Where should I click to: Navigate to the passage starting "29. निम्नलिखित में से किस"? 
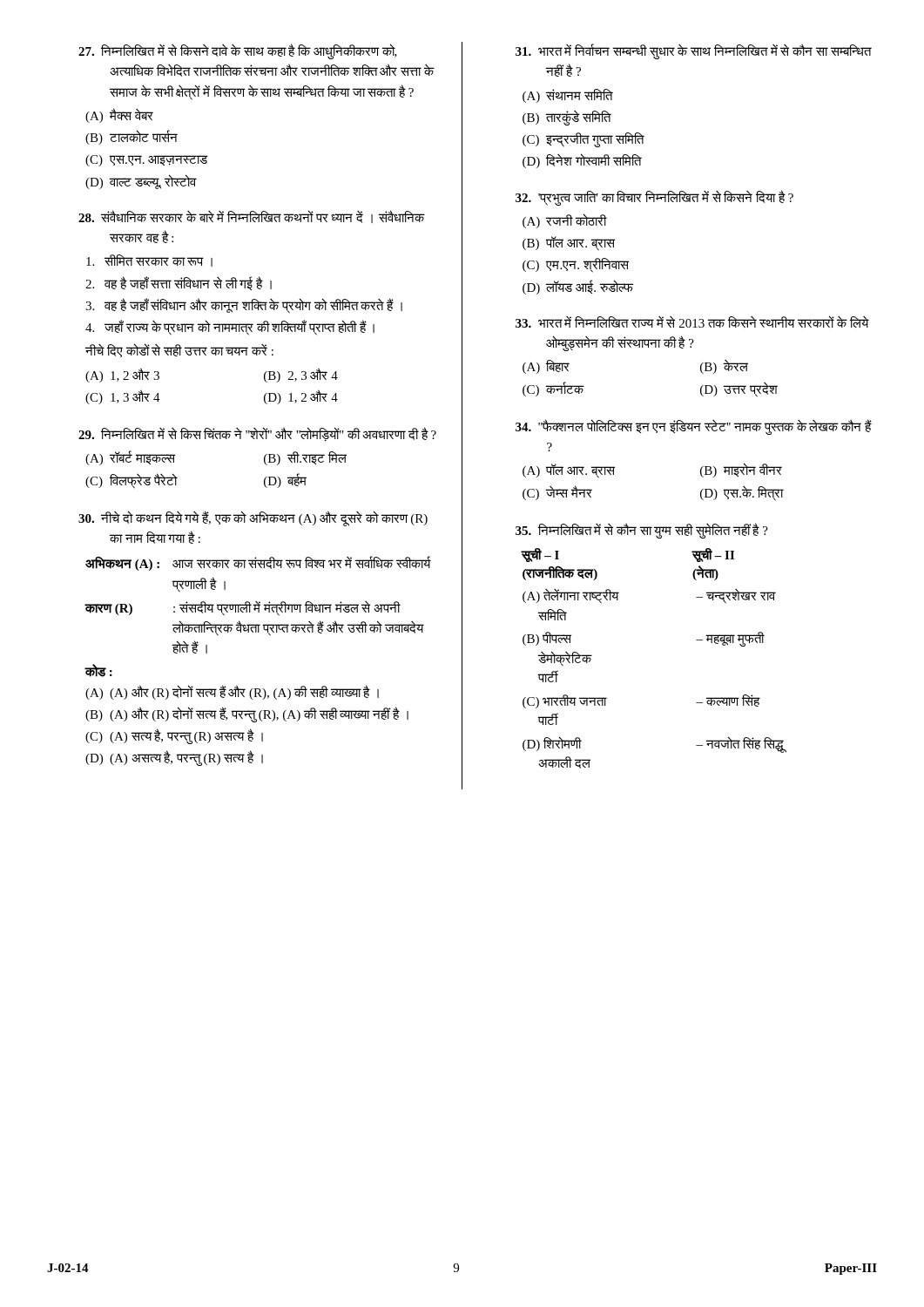coord(260,459)
